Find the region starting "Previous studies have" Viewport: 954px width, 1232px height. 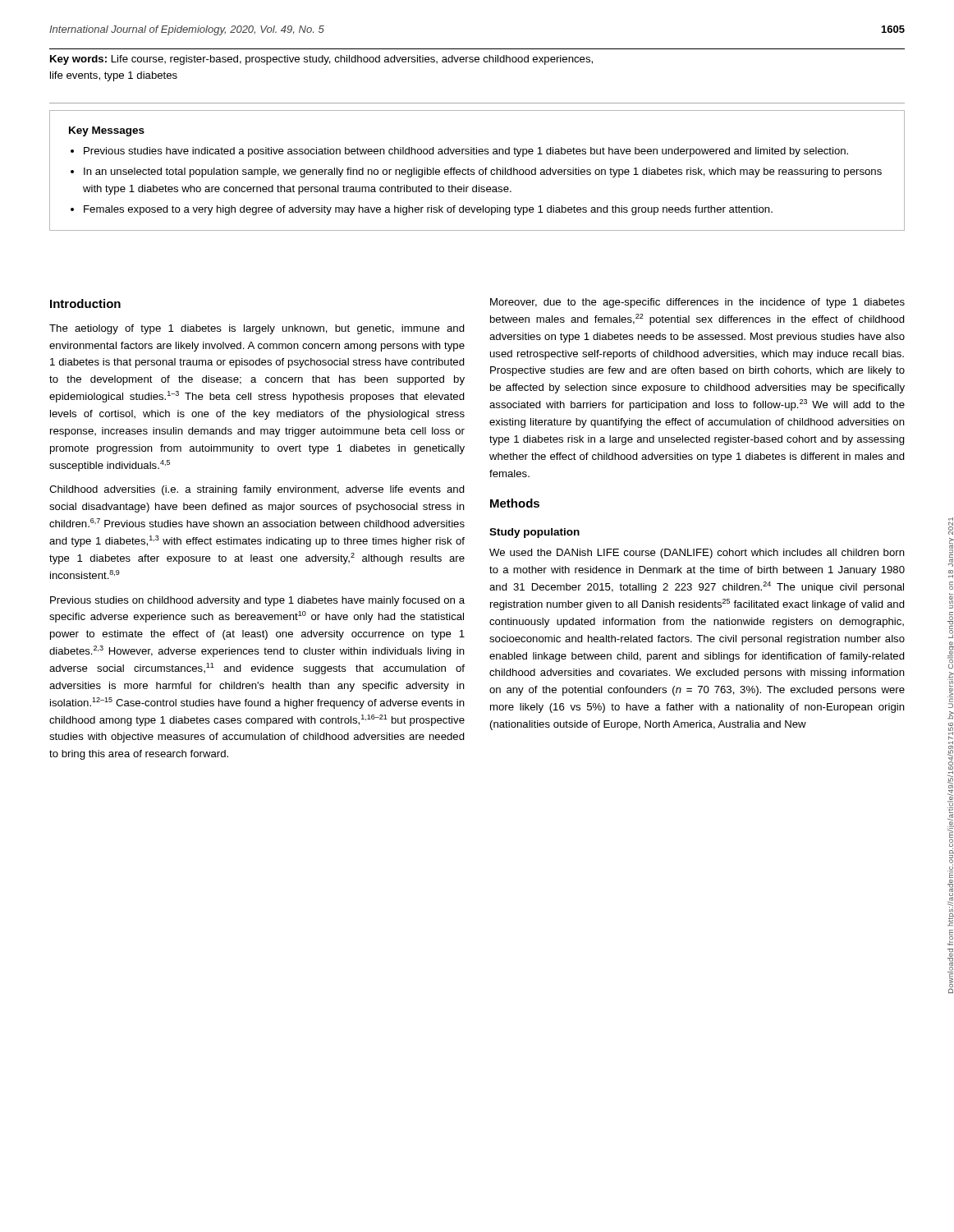[x=466, y=151]
